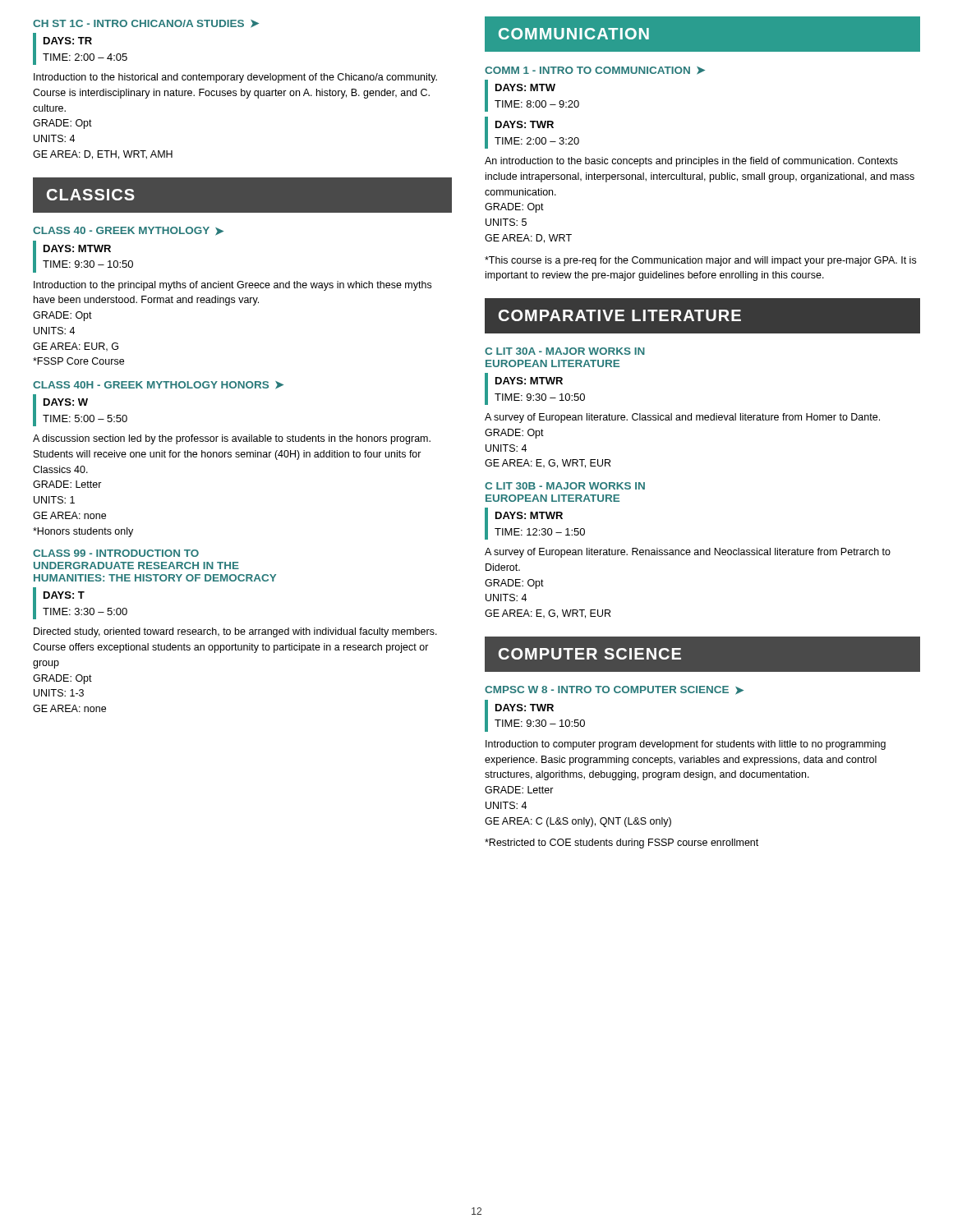This screenshot has width=953, height=1232.
Task: Locate the section header that opens with "C LIT 30A -"
Action: [x=565, y=357]
